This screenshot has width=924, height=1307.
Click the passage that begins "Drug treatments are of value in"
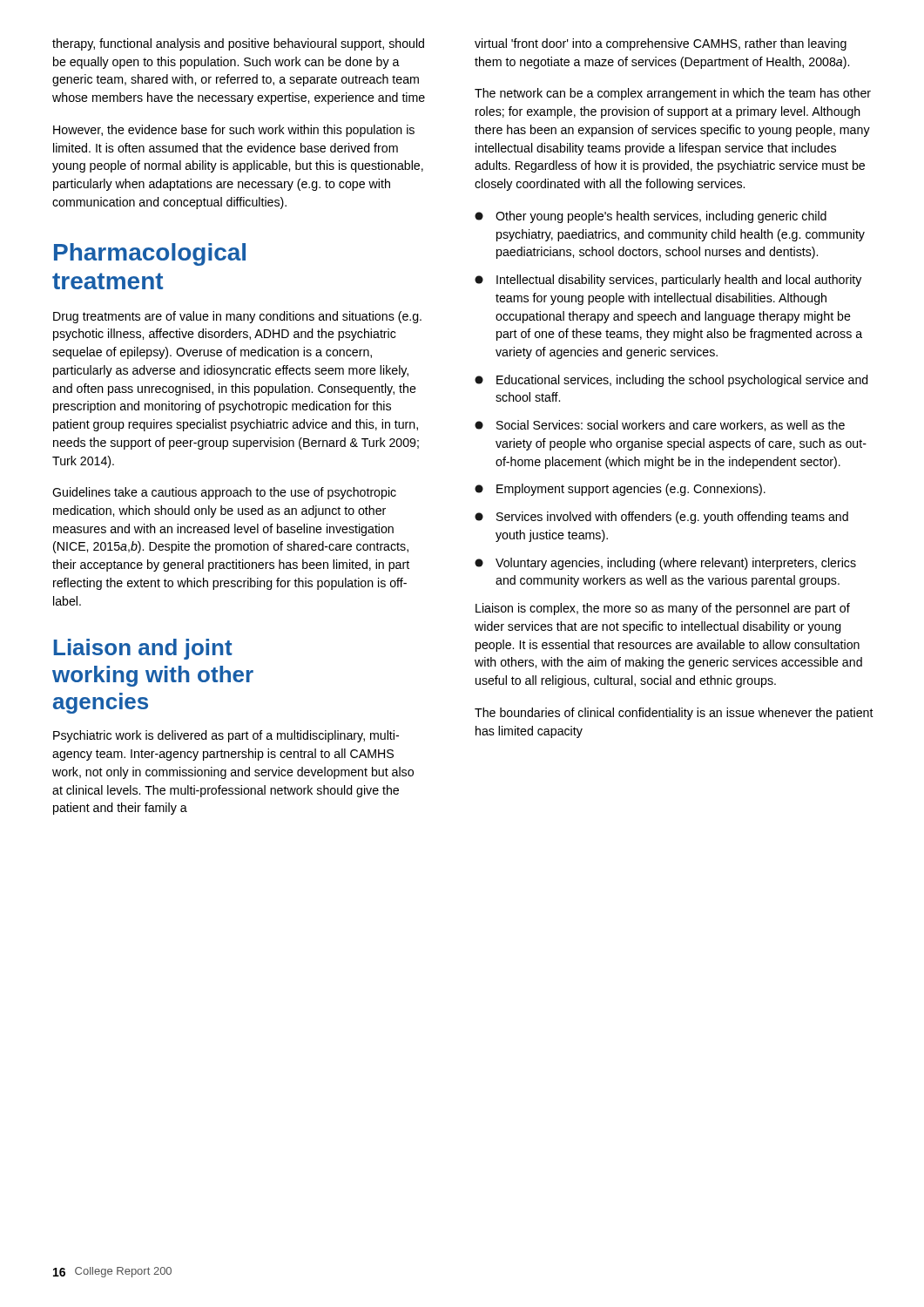click(237, 388)
